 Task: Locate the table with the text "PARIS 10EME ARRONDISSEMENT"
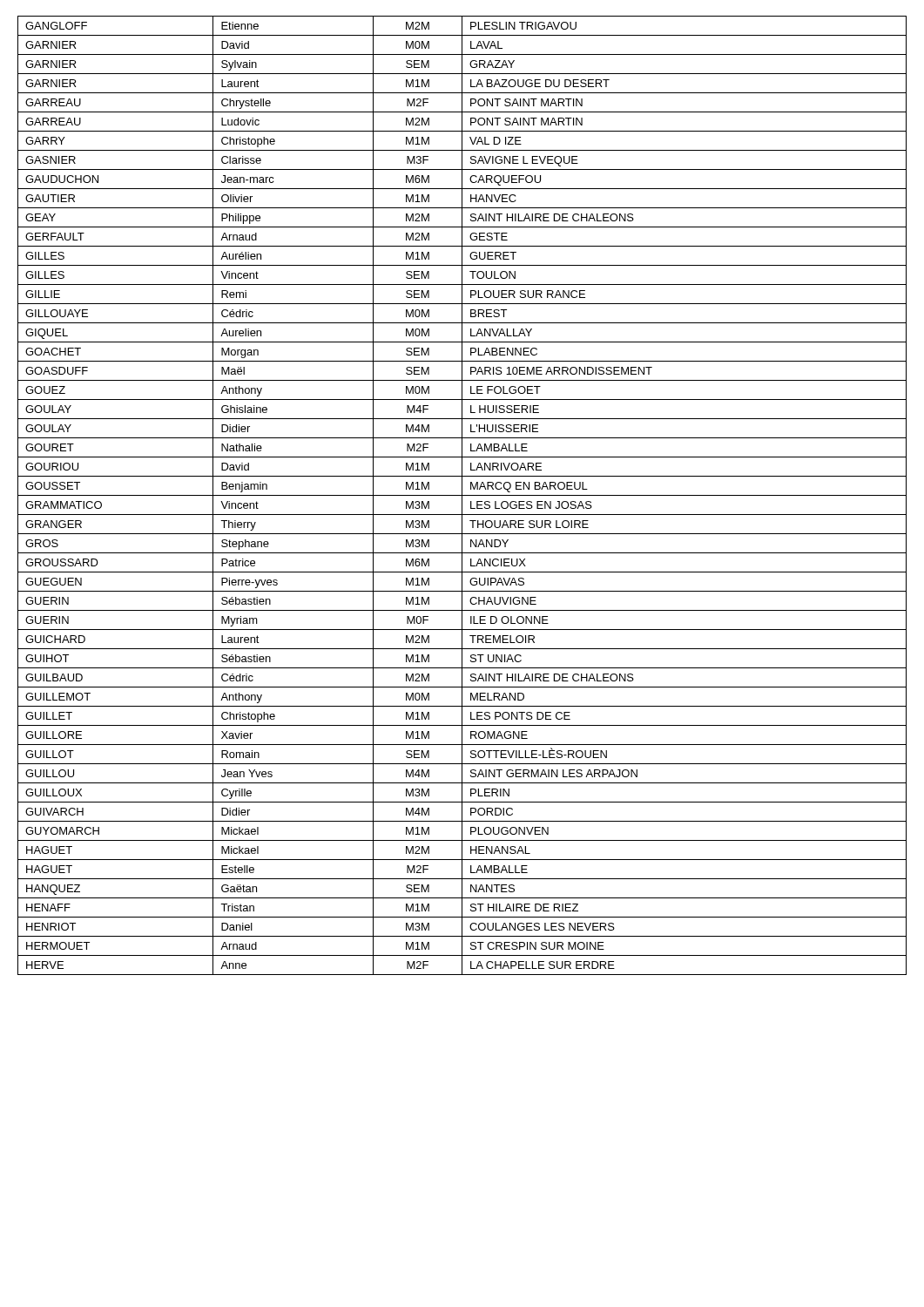462,495
